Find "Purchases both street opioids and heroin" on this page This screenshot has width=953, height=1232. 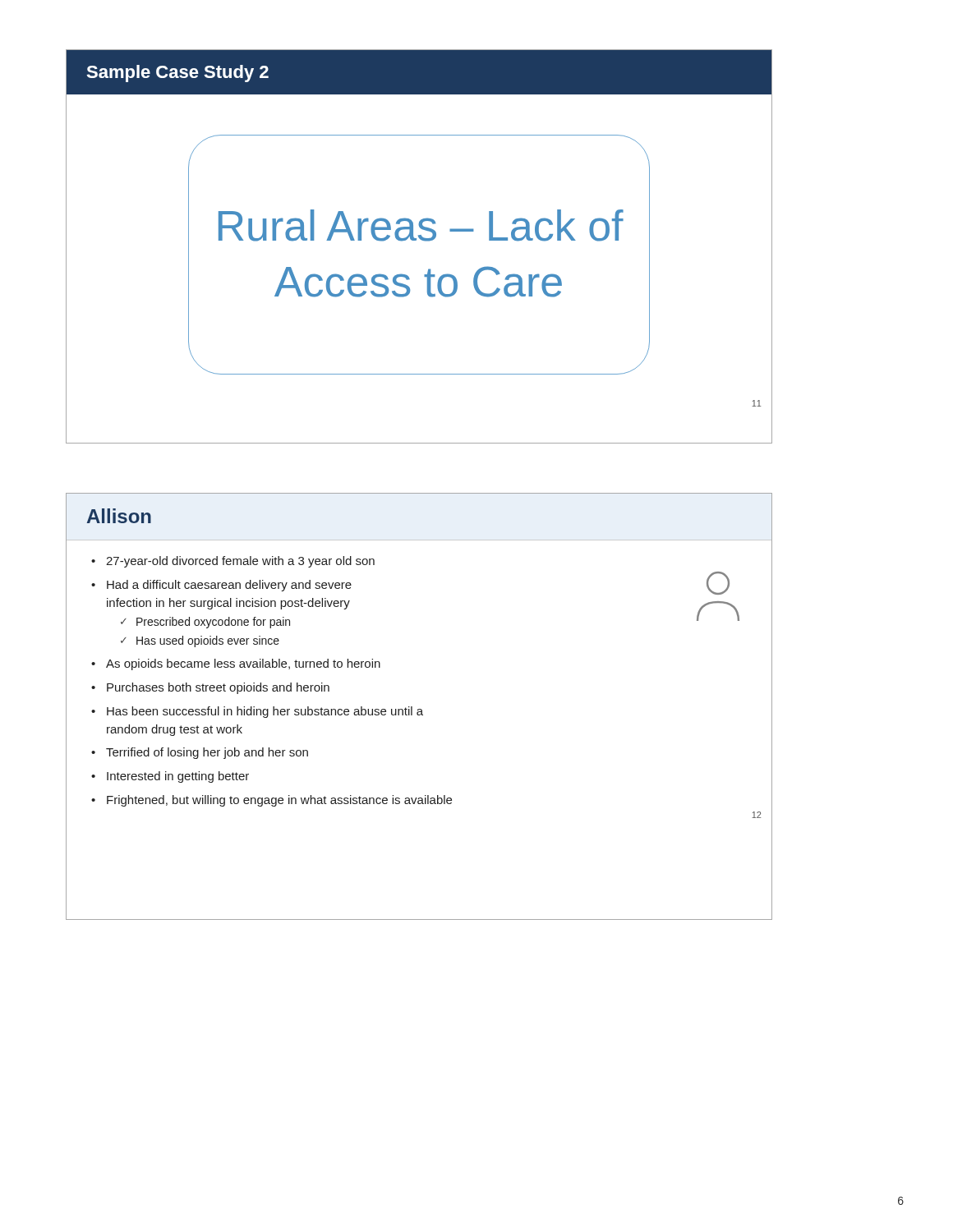[218, 687]
